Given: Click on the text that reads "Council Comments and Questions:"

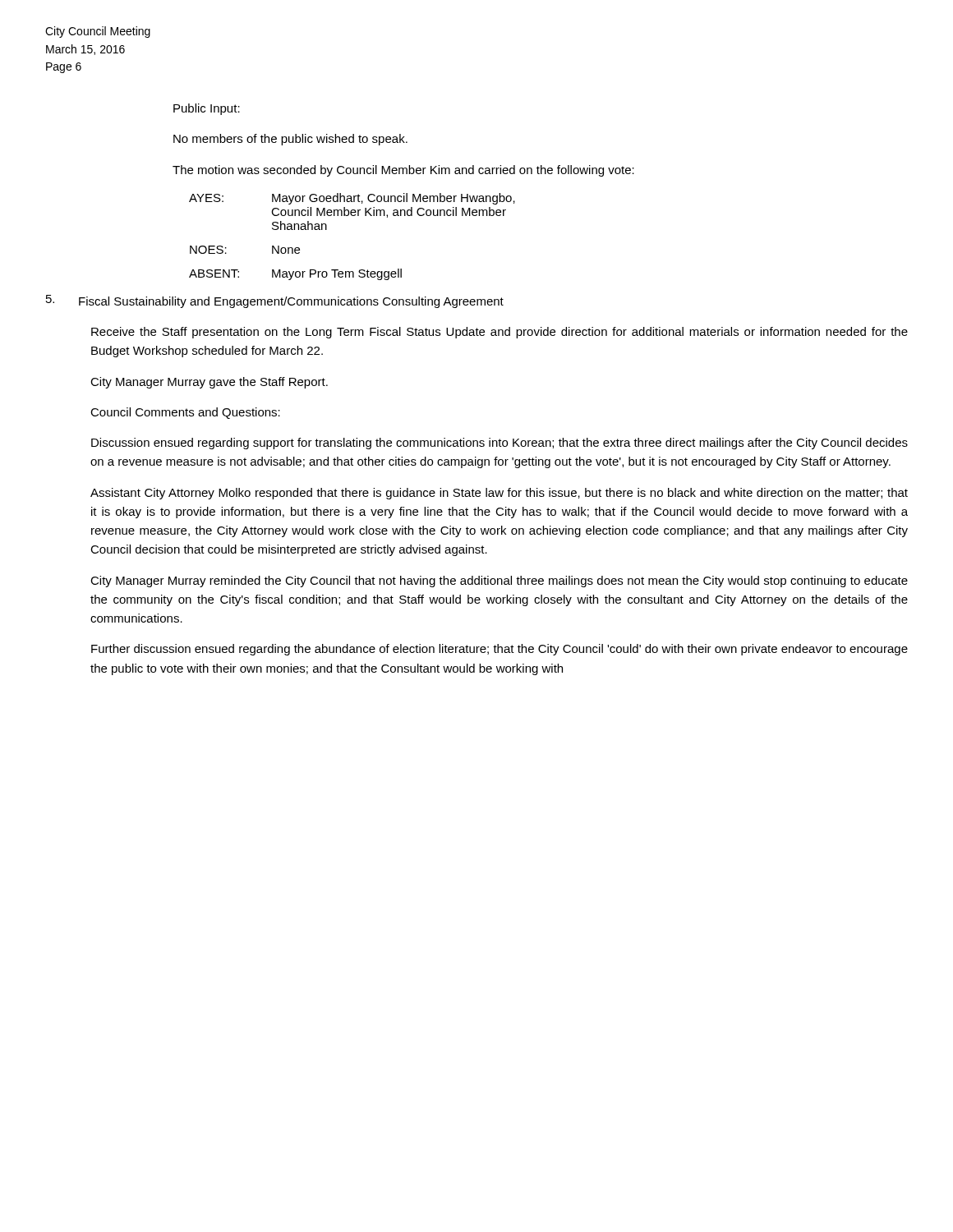Looking at the screenshot, I should (x=186, y=412).
